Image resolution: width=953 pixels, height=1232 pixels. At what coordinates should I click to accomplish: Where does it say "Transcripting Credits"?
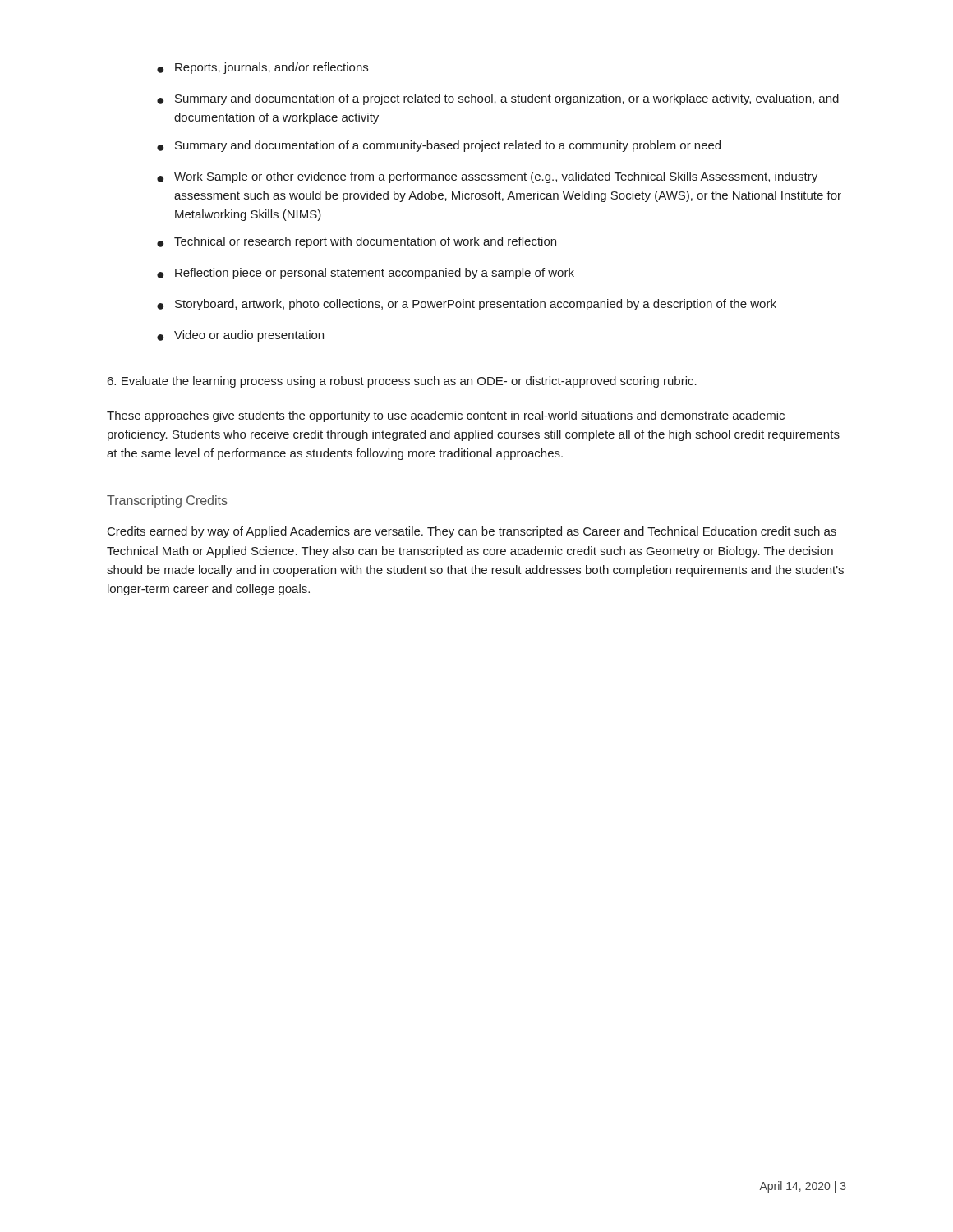click(x=167, y=501)
